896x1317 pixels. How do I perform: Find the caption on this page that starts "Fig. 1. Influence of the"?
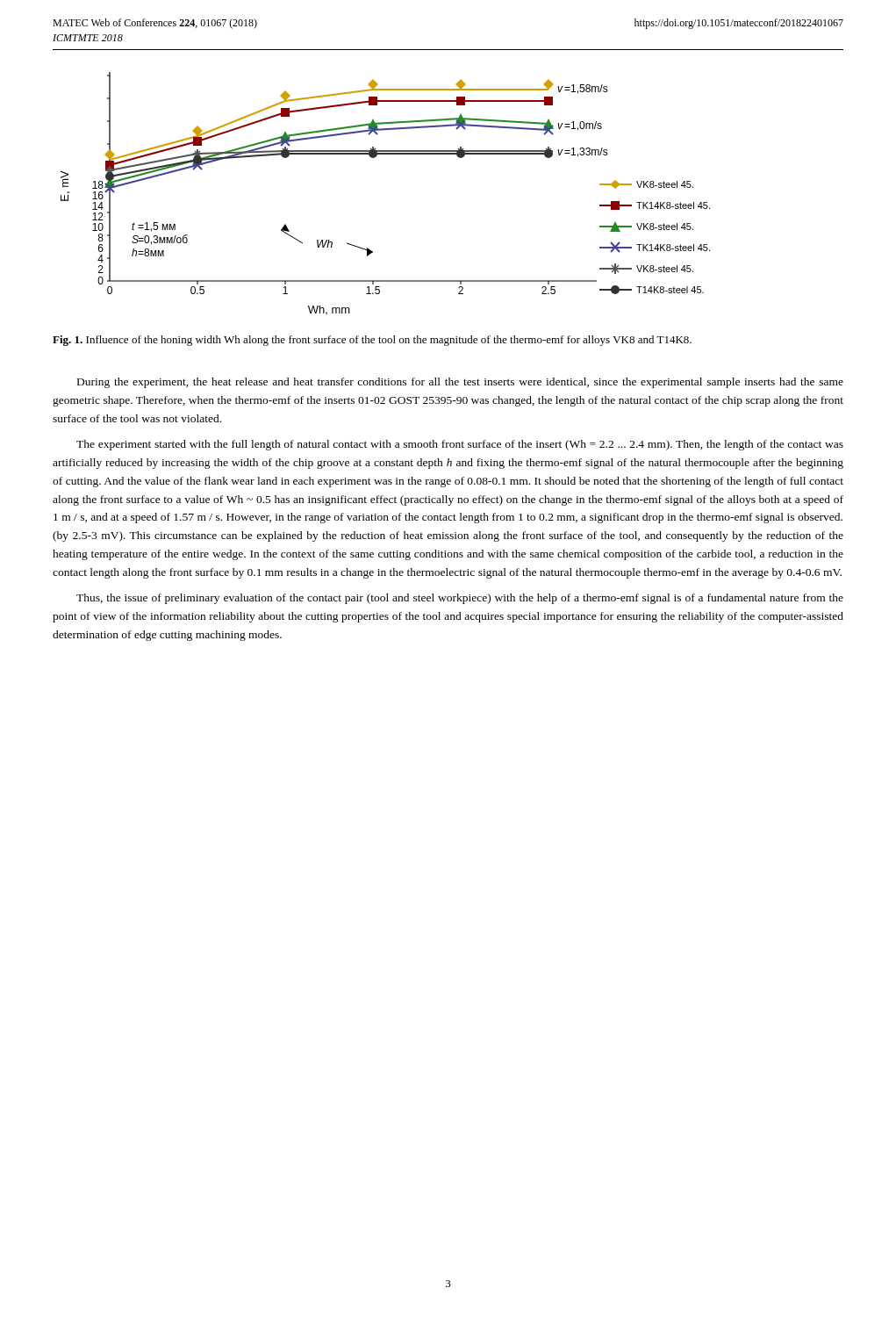(372, 339)
